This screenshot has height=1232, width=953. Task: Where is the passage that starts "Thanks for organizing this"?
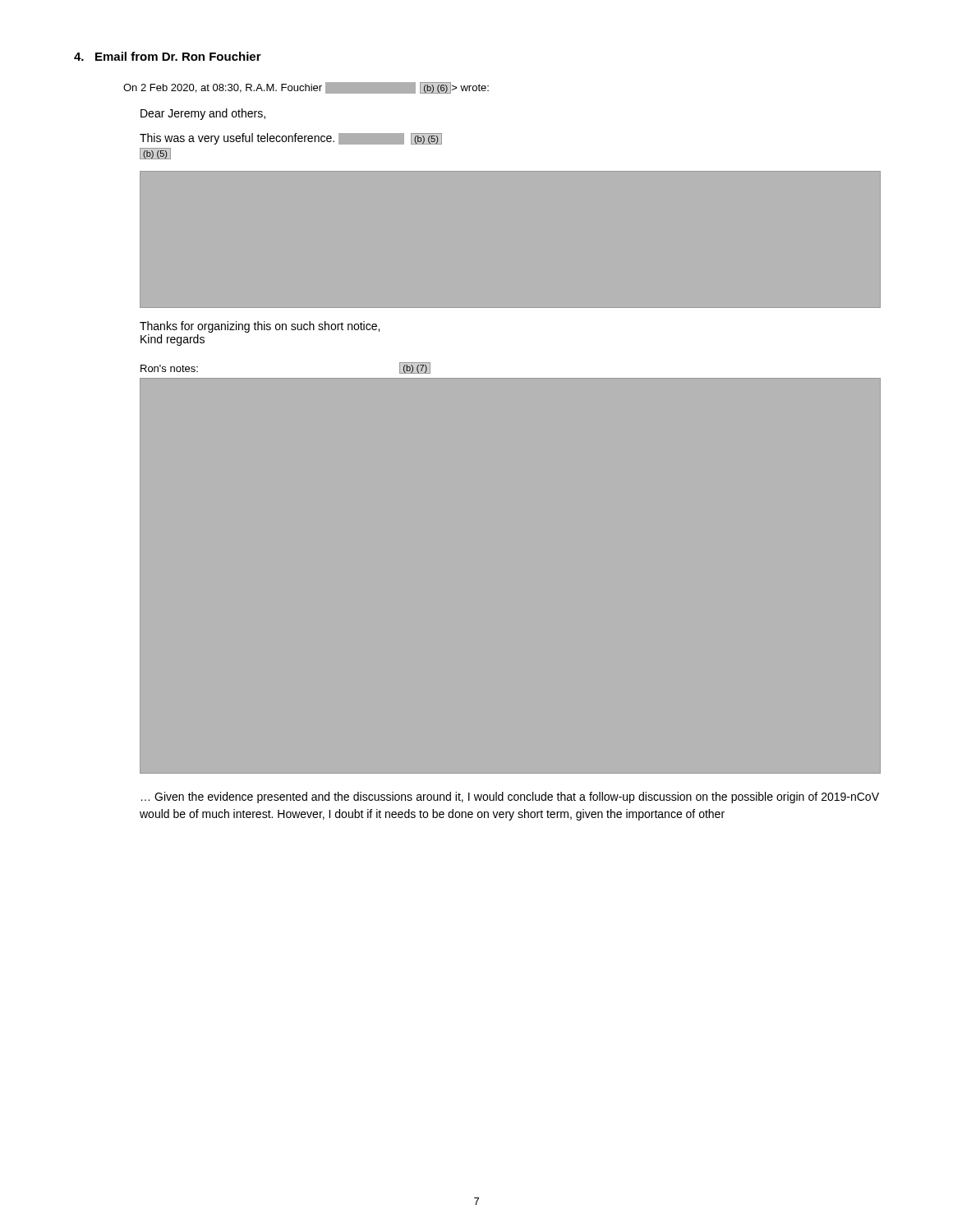pos(260,332)
